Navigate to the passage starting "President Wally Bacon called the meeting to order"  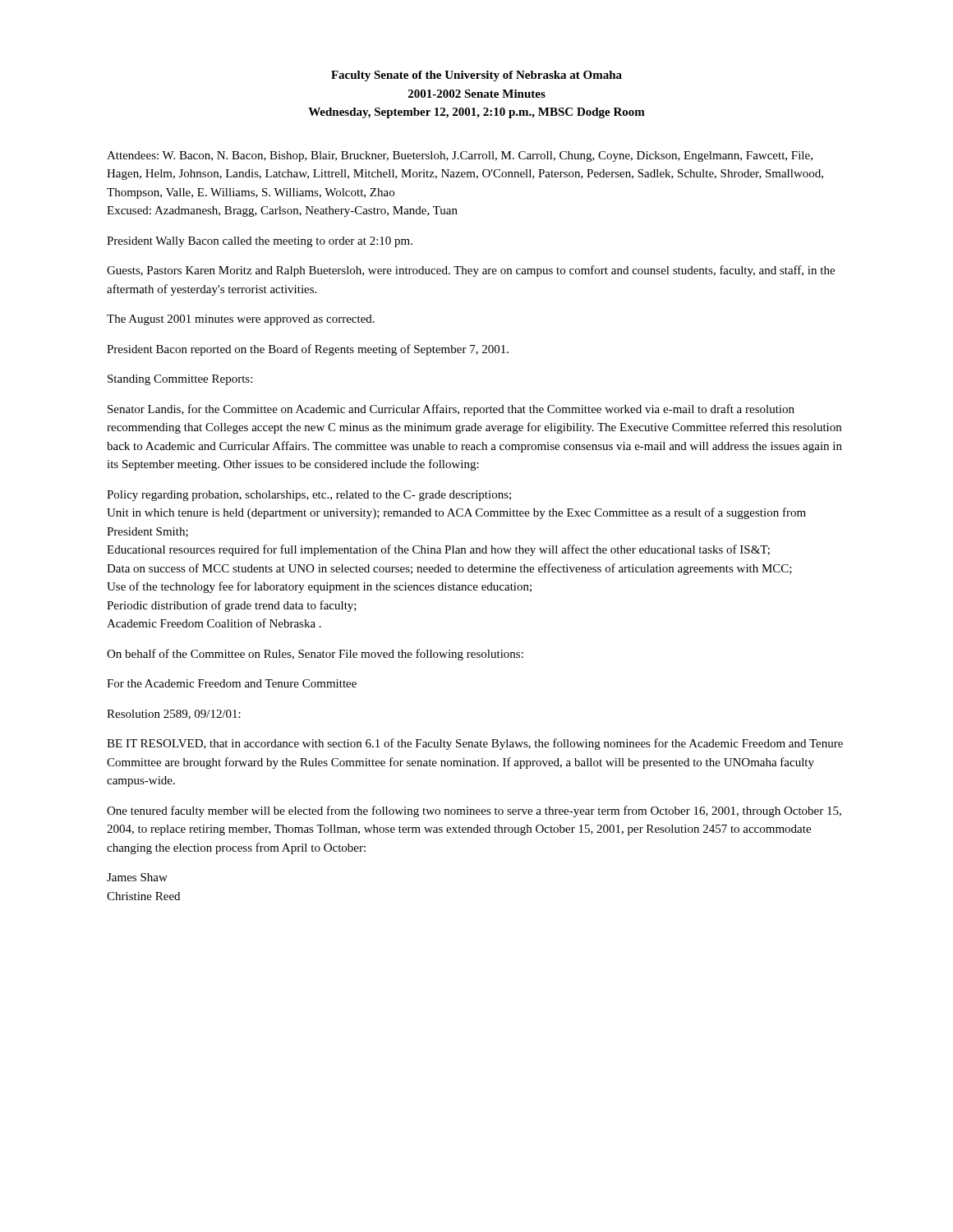260,240
